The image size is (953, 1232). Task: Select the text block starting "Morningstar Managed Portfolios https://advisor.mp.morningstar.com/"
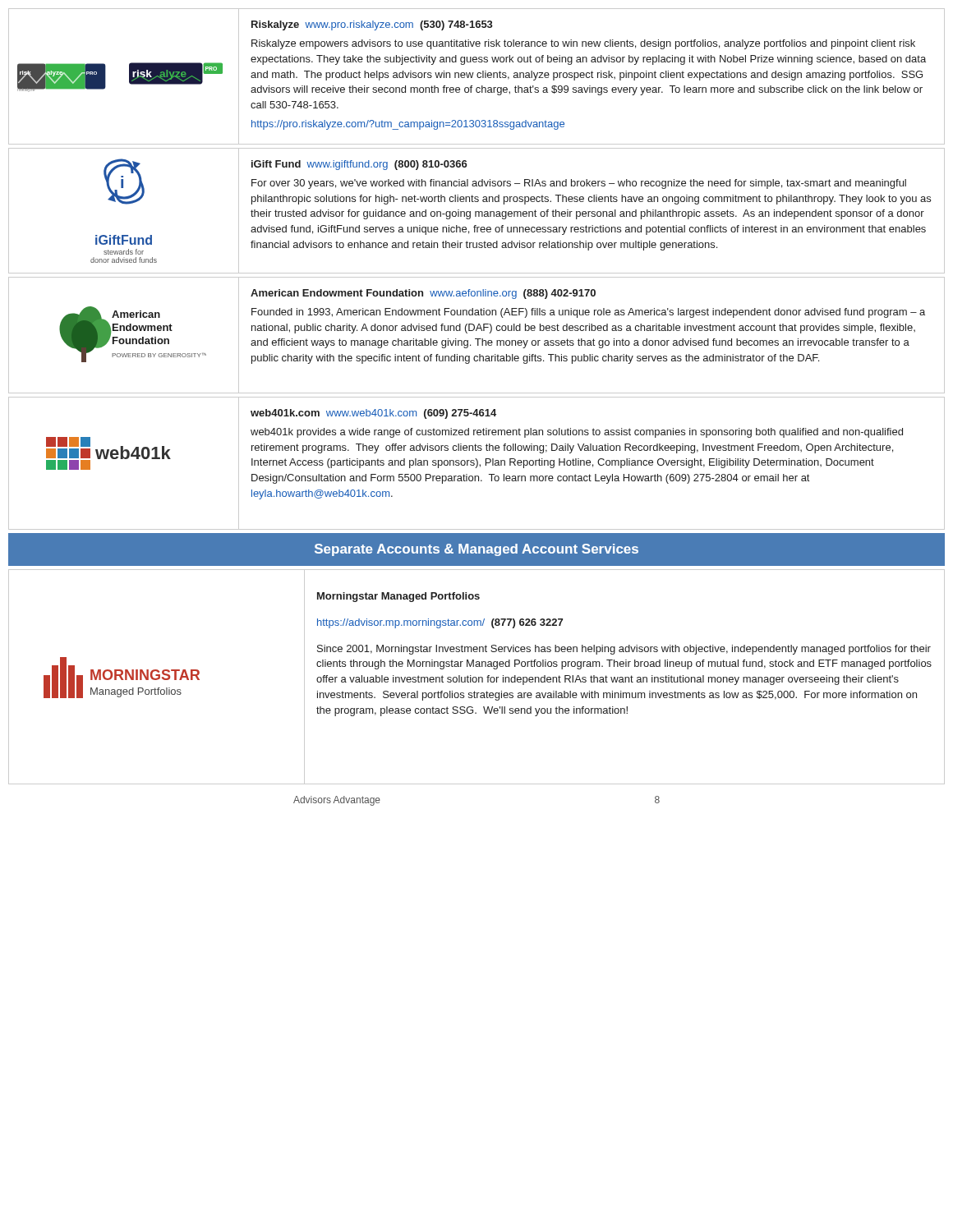[624, 654]
